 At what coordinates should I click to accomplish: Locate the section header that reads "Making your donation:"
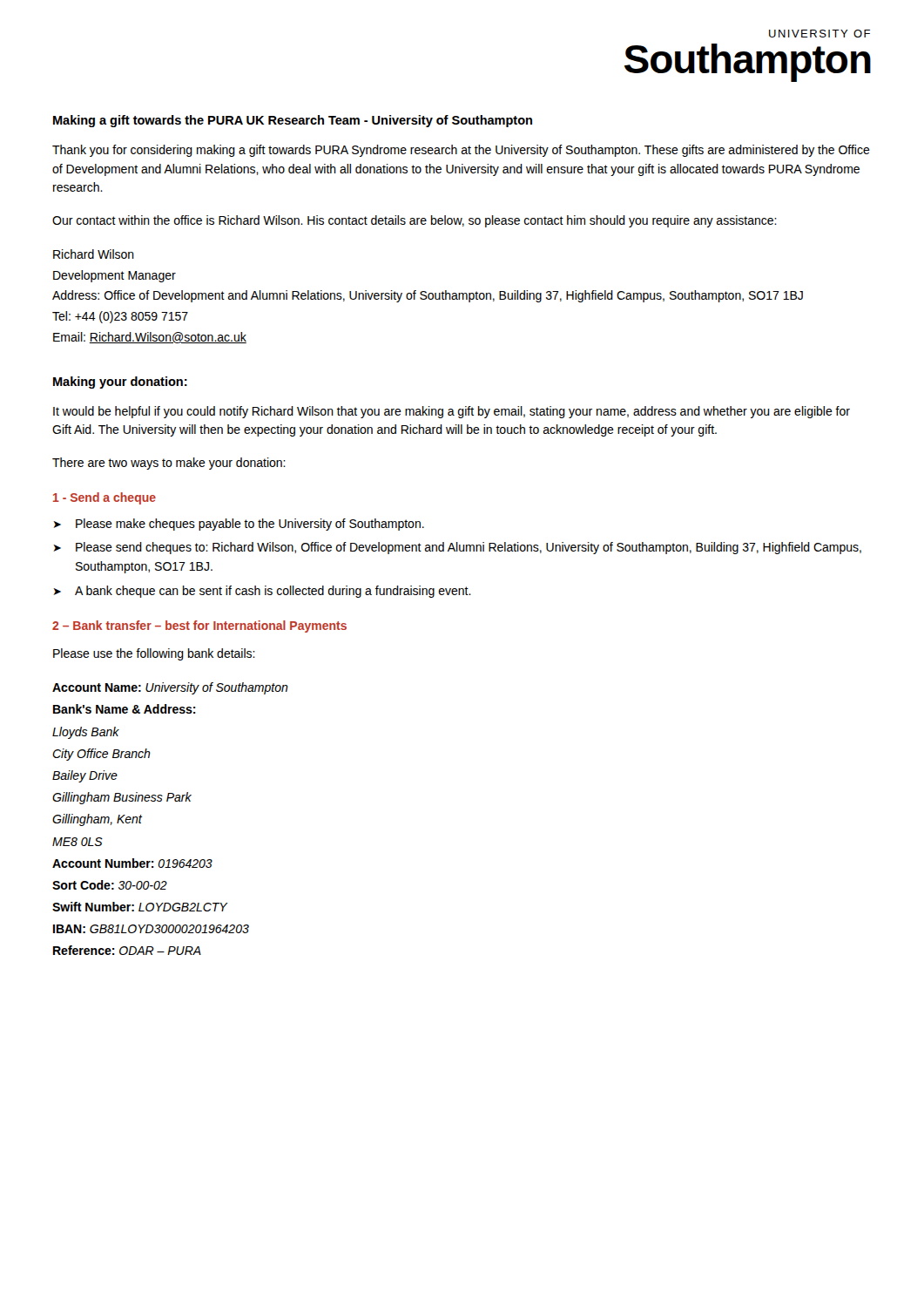pos(120,381)
